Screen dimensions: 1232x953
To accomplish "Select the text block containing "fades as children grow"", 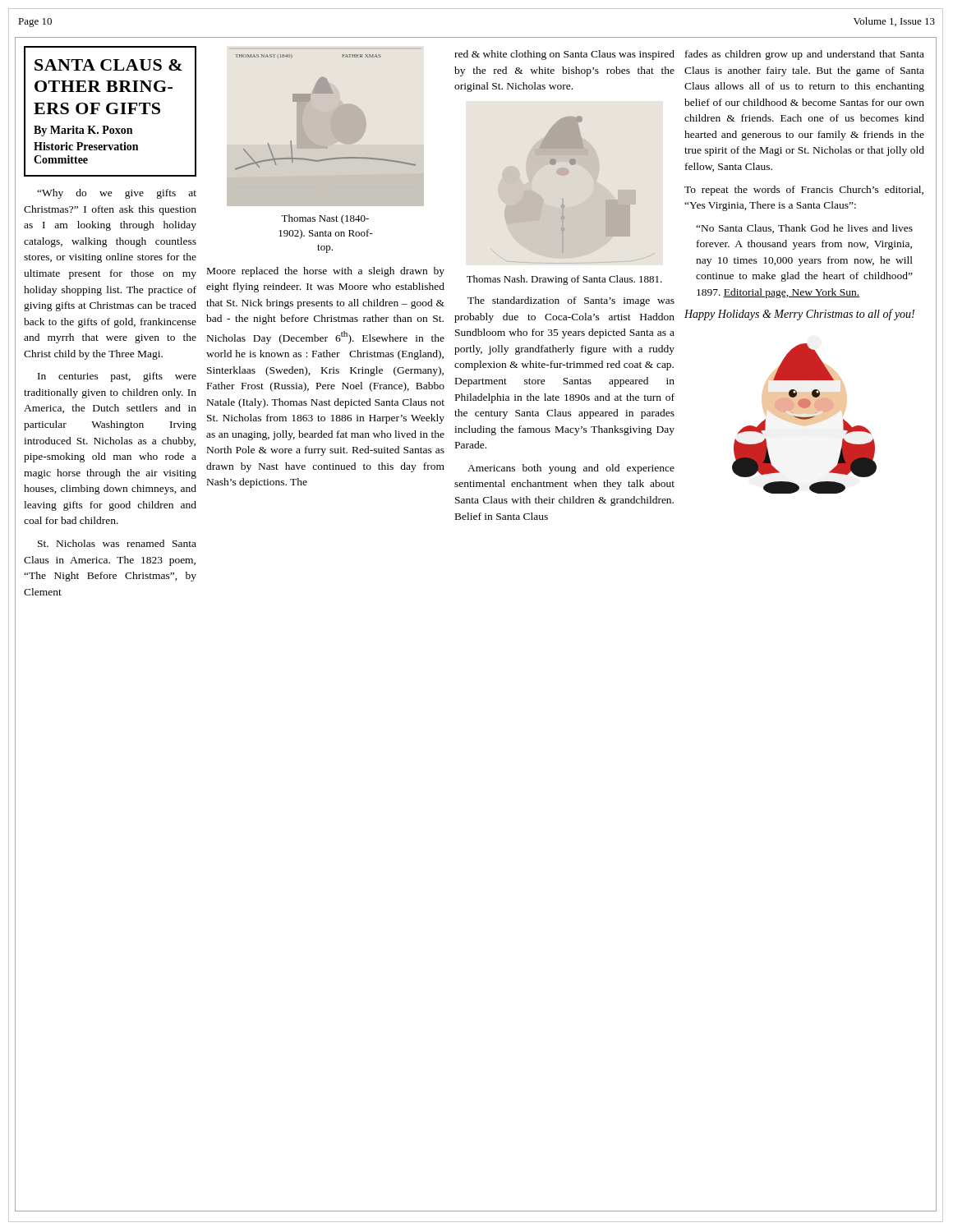I will [804, 110].
